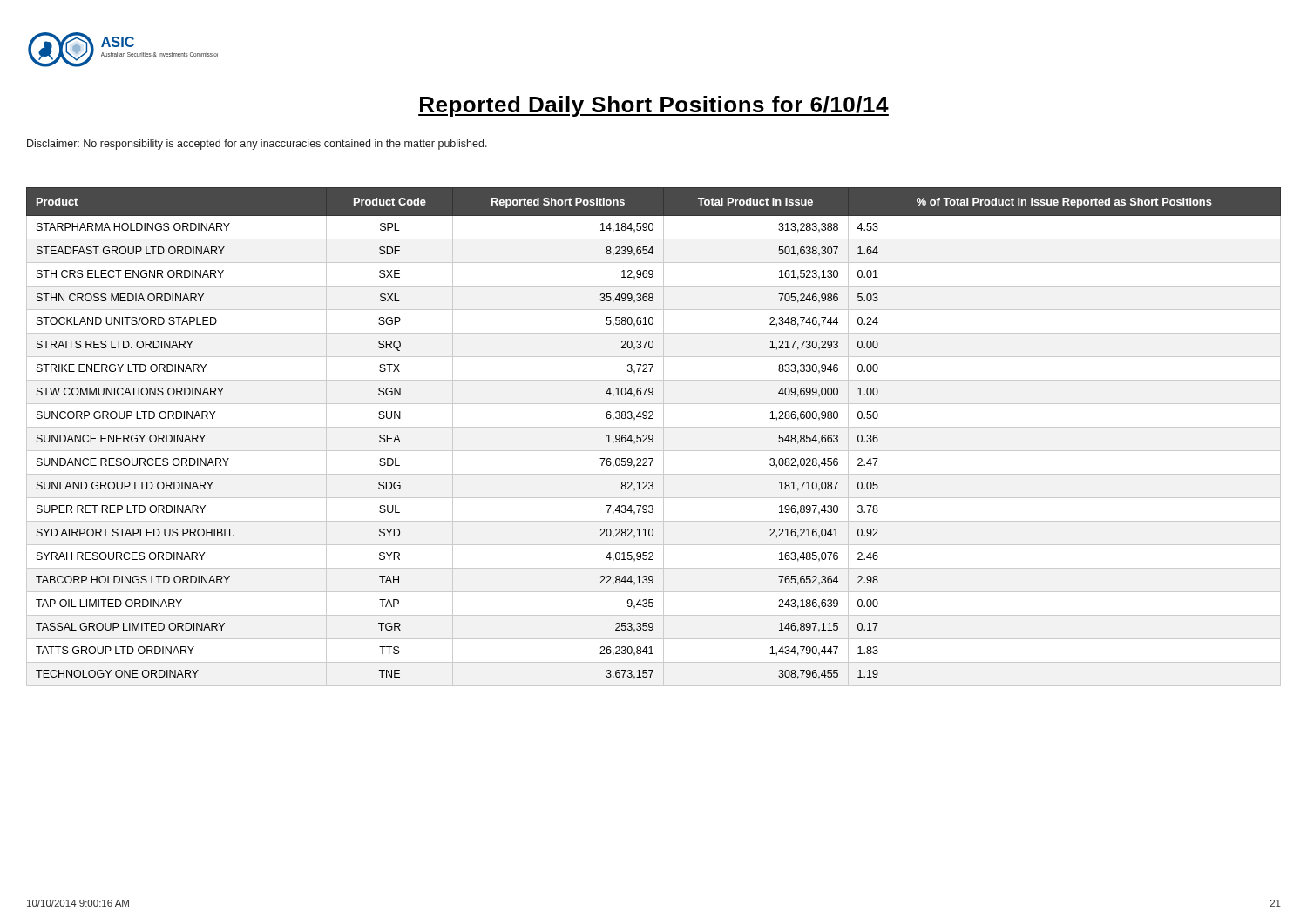Viewport: 1307px width, 924px height.
Task: Click a logo
Action: coord(122,50)
